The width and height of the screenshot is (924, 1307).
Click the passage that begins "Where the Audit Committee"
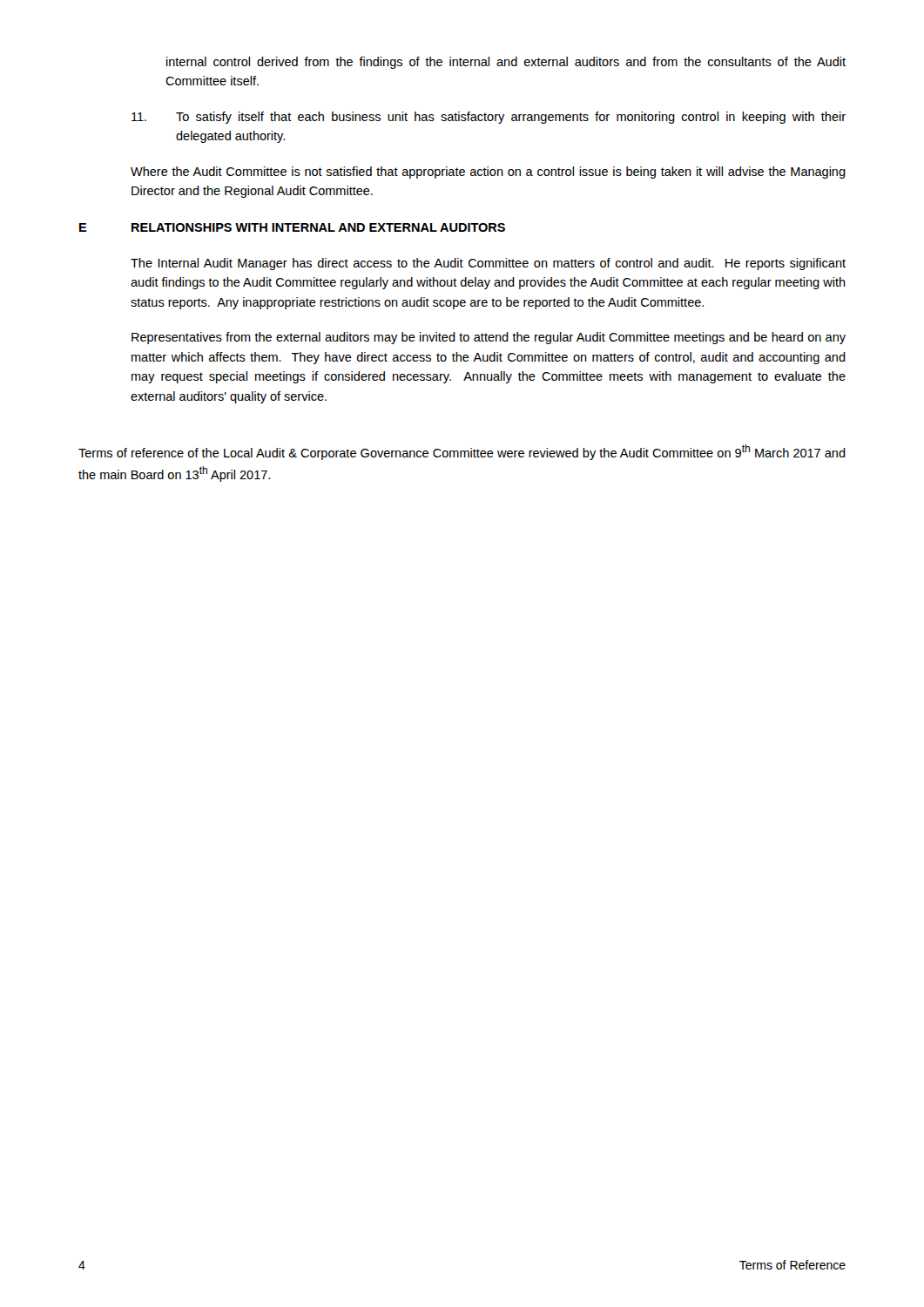coord(488,181)
